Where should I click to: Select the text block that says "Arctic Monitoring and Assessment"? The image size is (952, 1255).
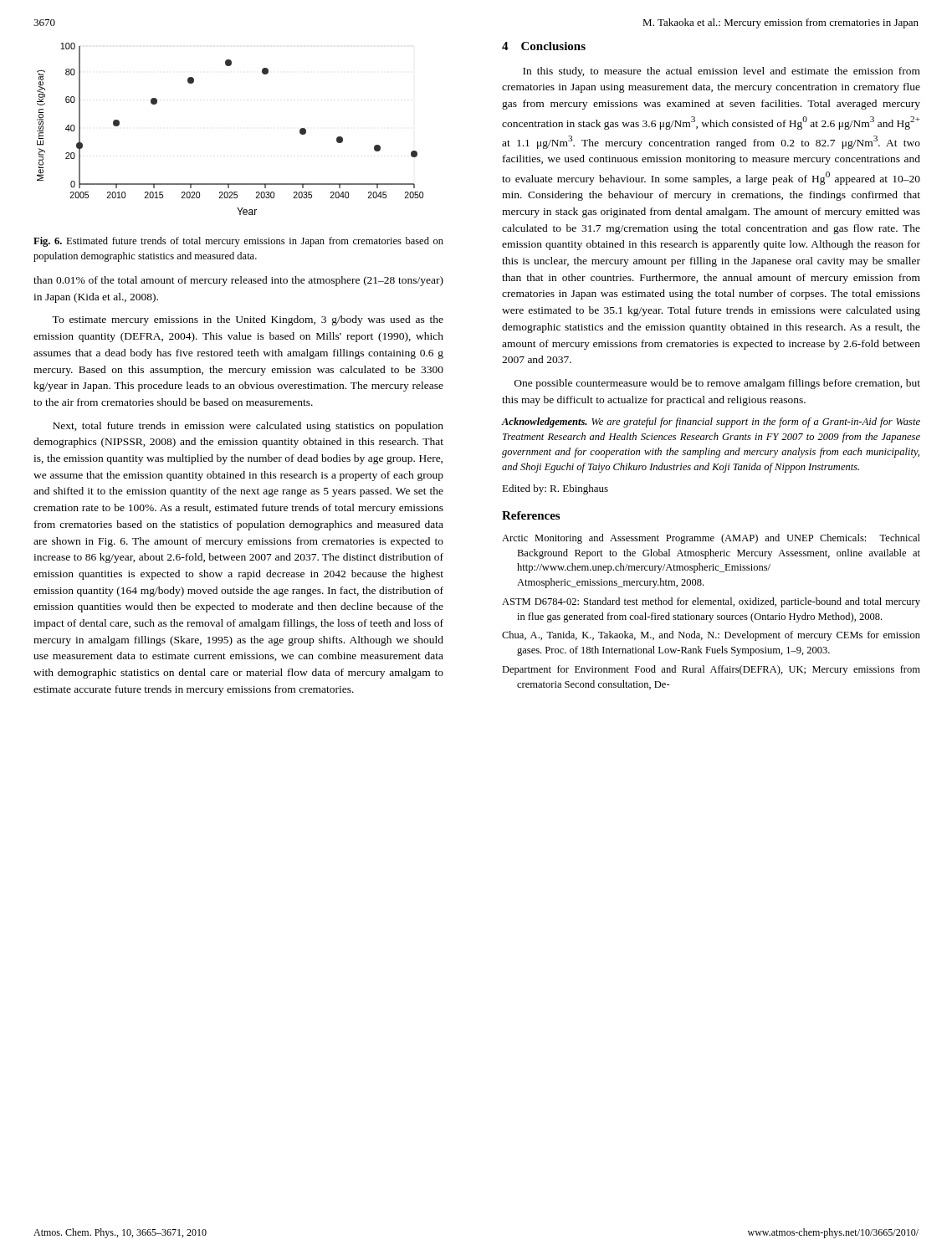[x=711, y=560]
